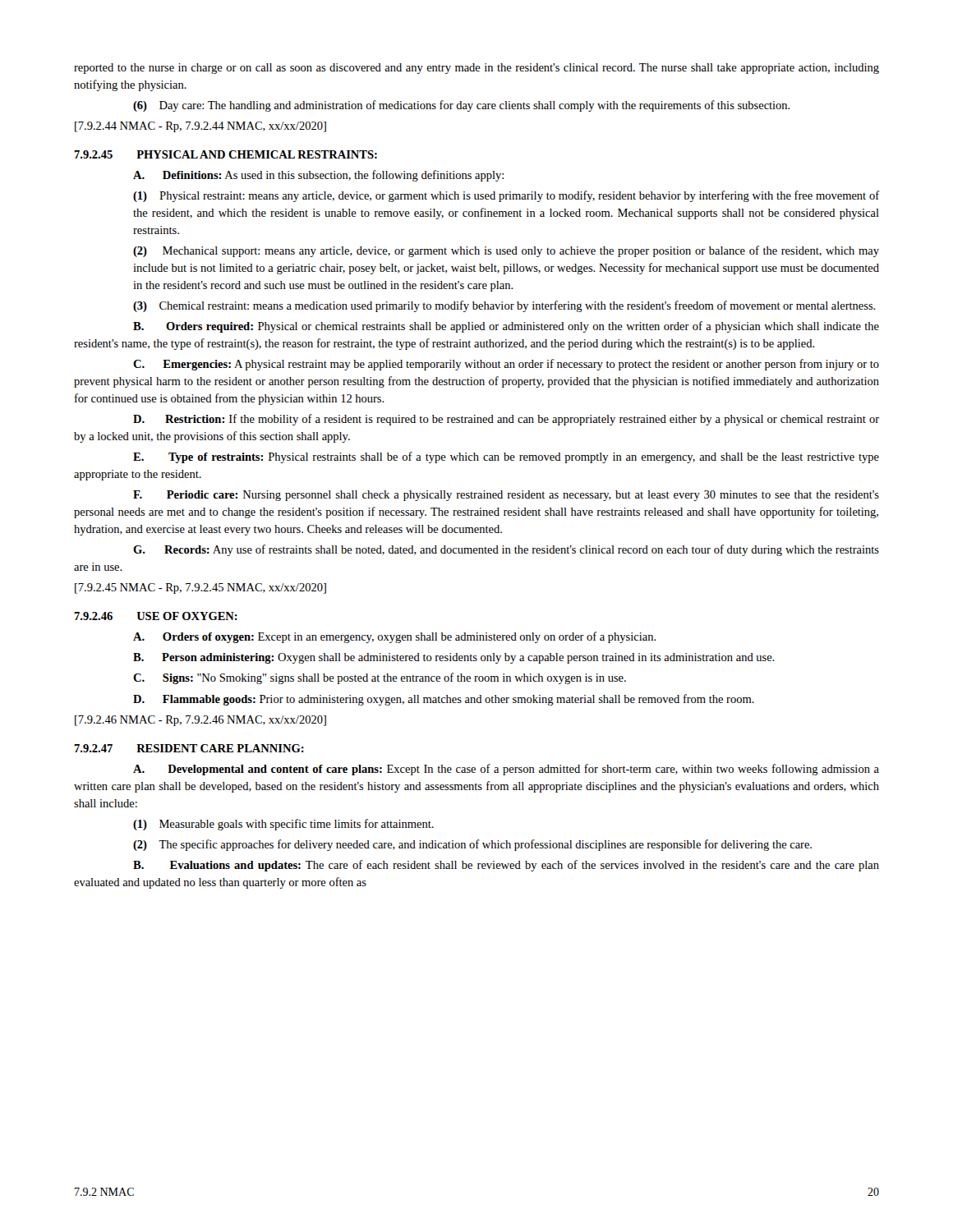Find the block on this page that starts "reported to the nurse in"
953x1232 pixels.
(476, 76)
